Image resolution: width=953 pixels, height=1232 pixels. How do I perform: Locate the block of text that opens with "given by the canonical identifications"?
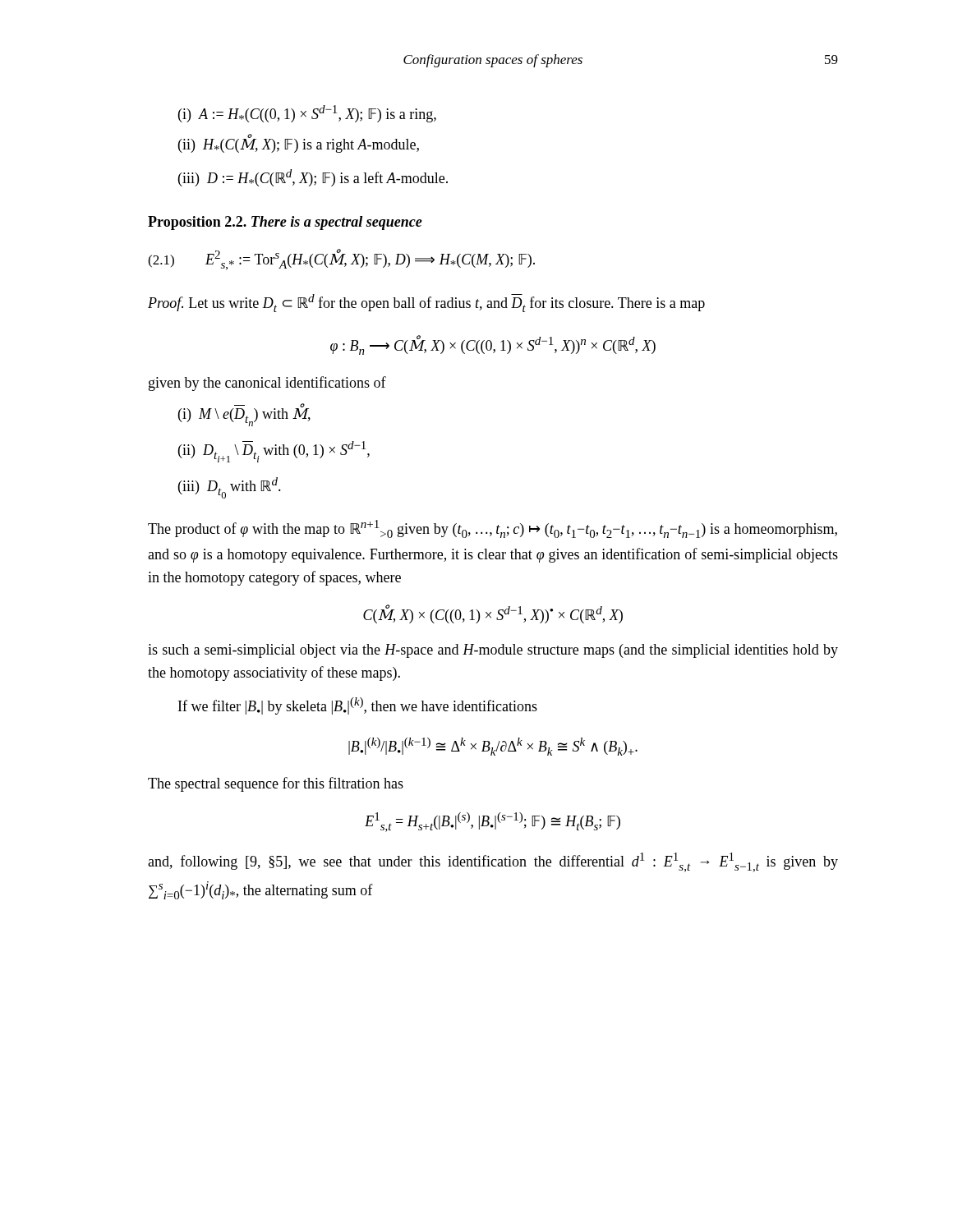coord(267,383)
